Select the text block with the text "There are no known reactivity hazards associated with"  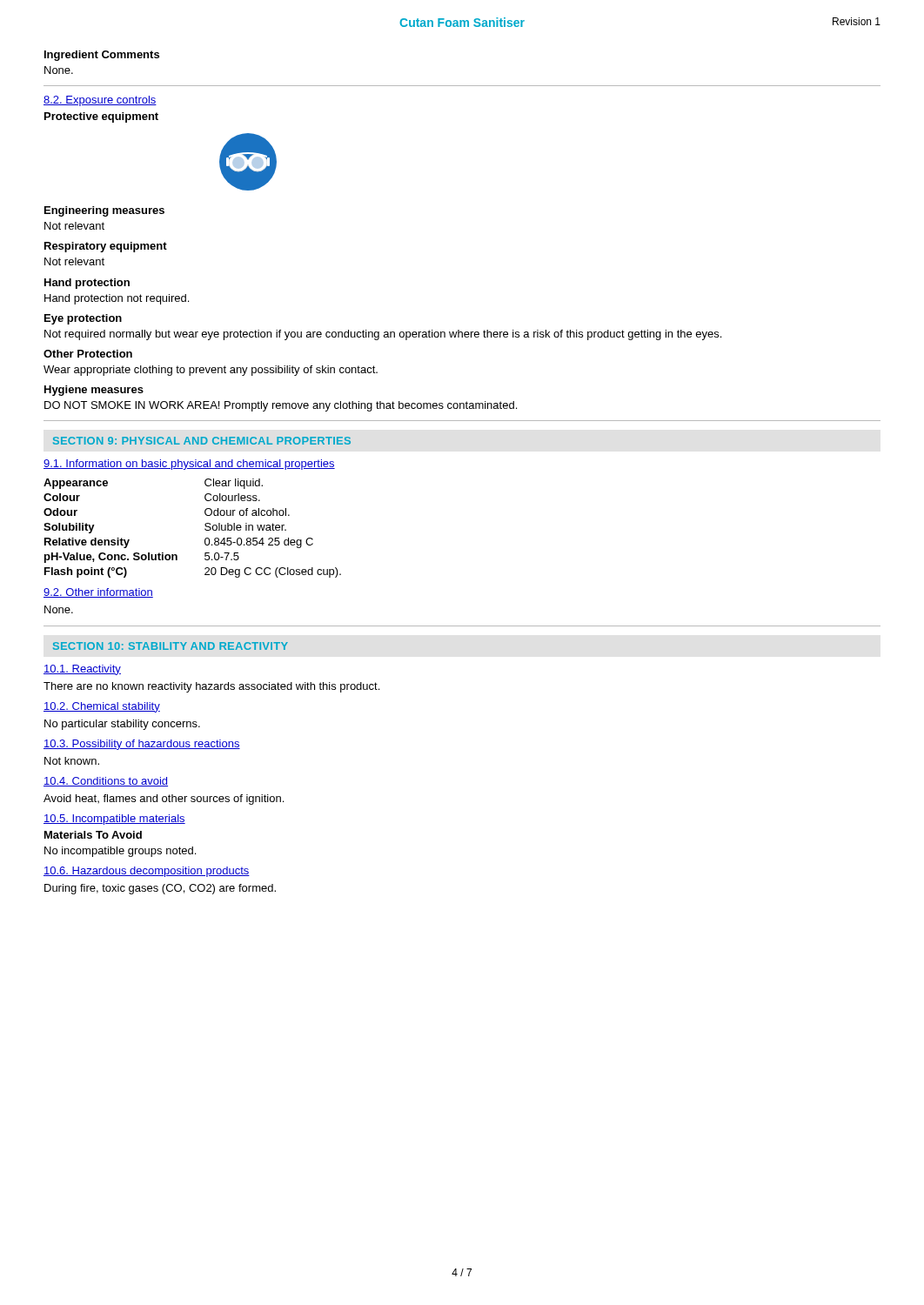click(x=211, y=687)
